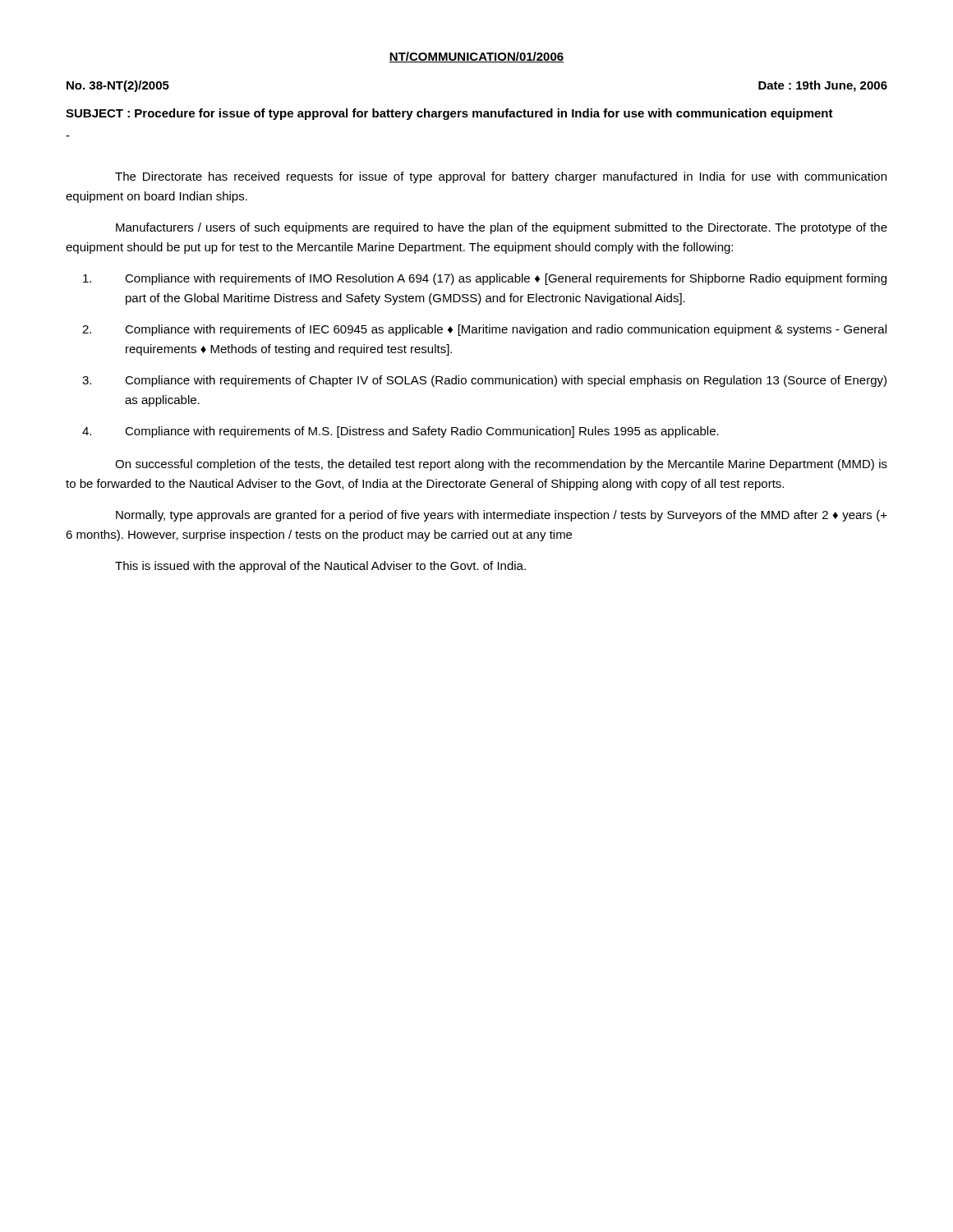Screen dimensions: 1232x953
Task: Point to the block starting "Compliance with requirements of IMO"
Action: click(x=476, y=288)
